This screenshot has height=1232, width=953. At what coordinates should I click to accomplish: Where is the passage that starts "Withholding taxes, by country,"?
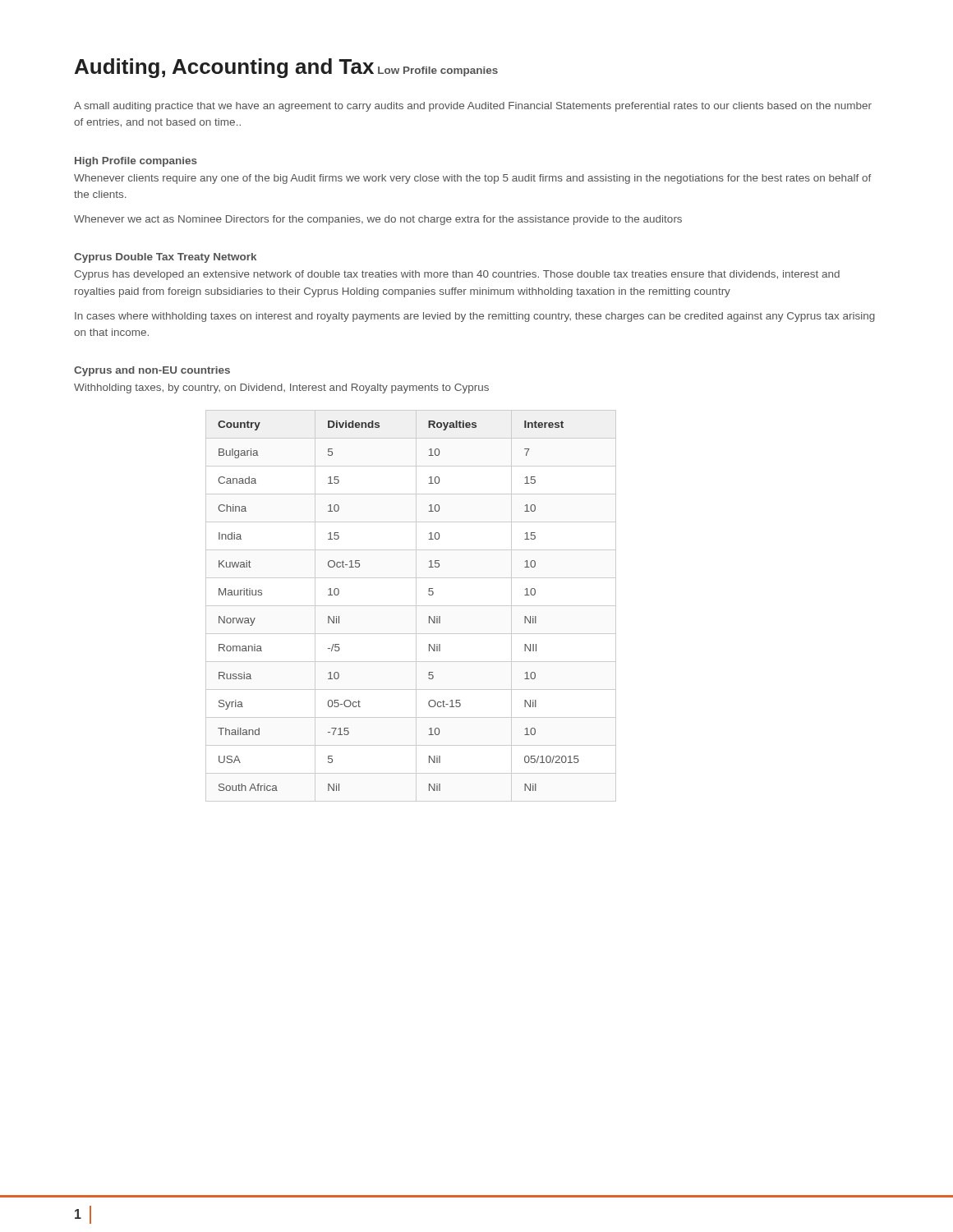(x=476, y=388)
